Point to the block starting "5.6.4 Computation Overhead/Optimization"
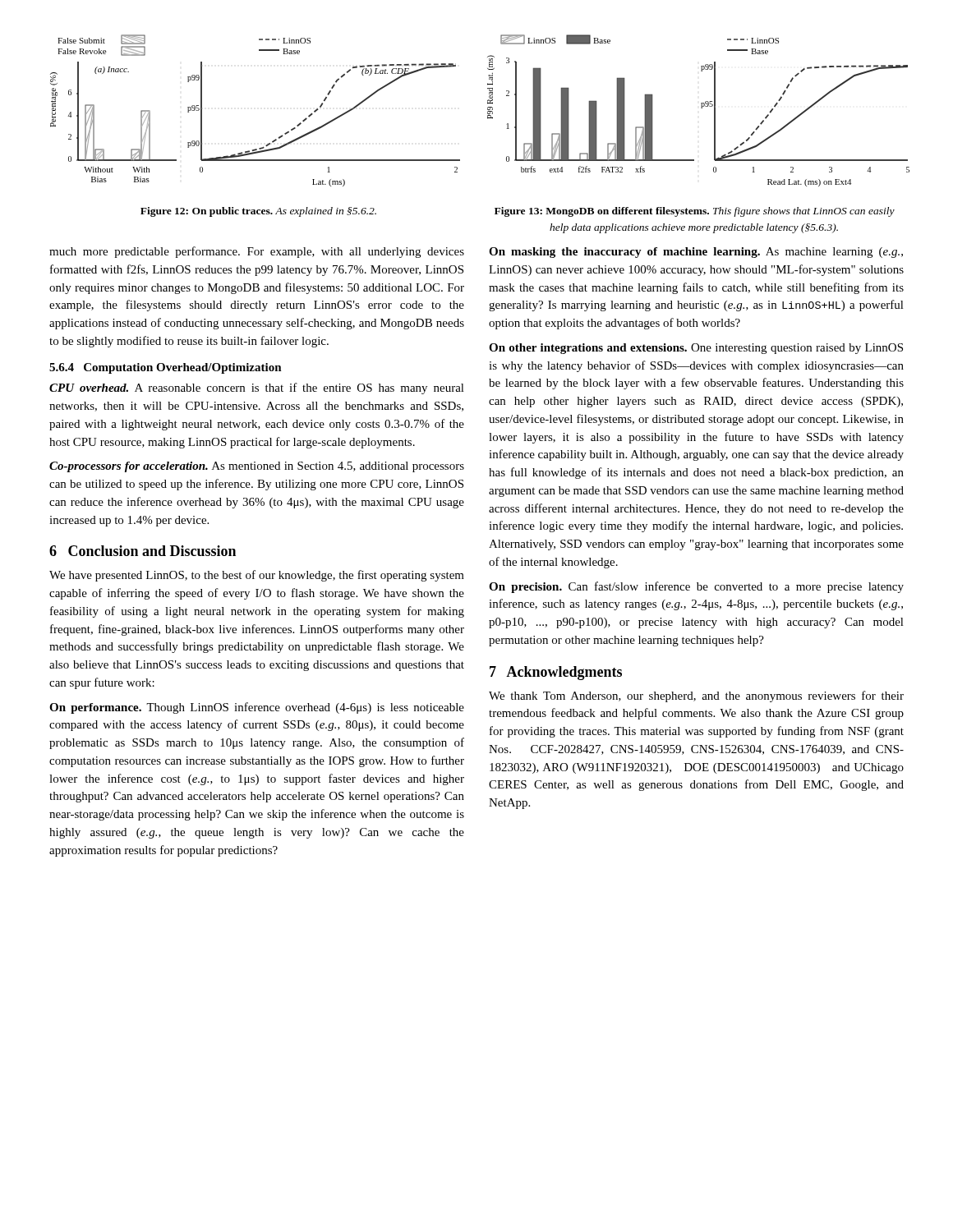This screenshot has height=1232, width=953. (257, 368)
